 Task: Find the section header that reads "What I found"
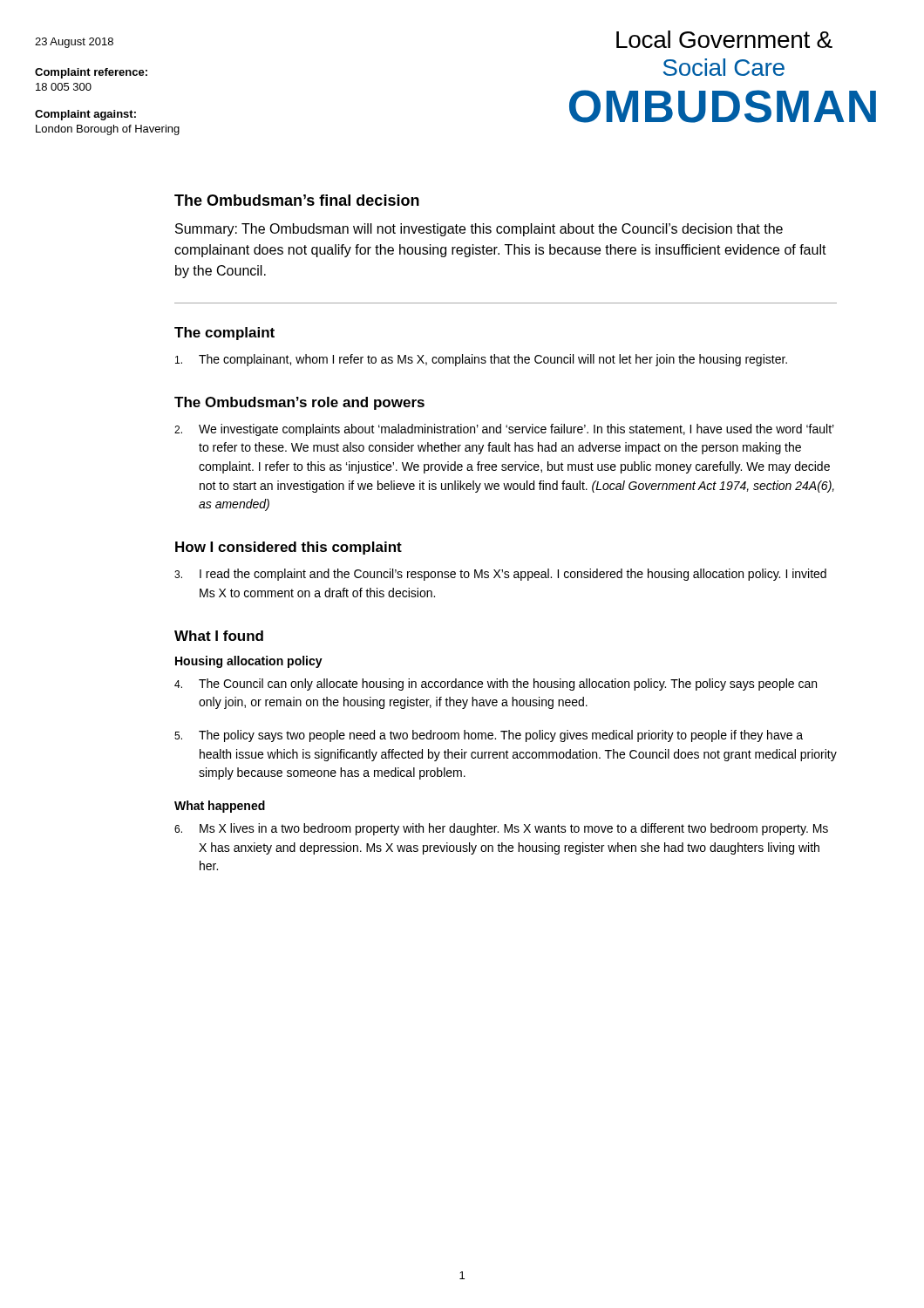(x=219, y=636)
